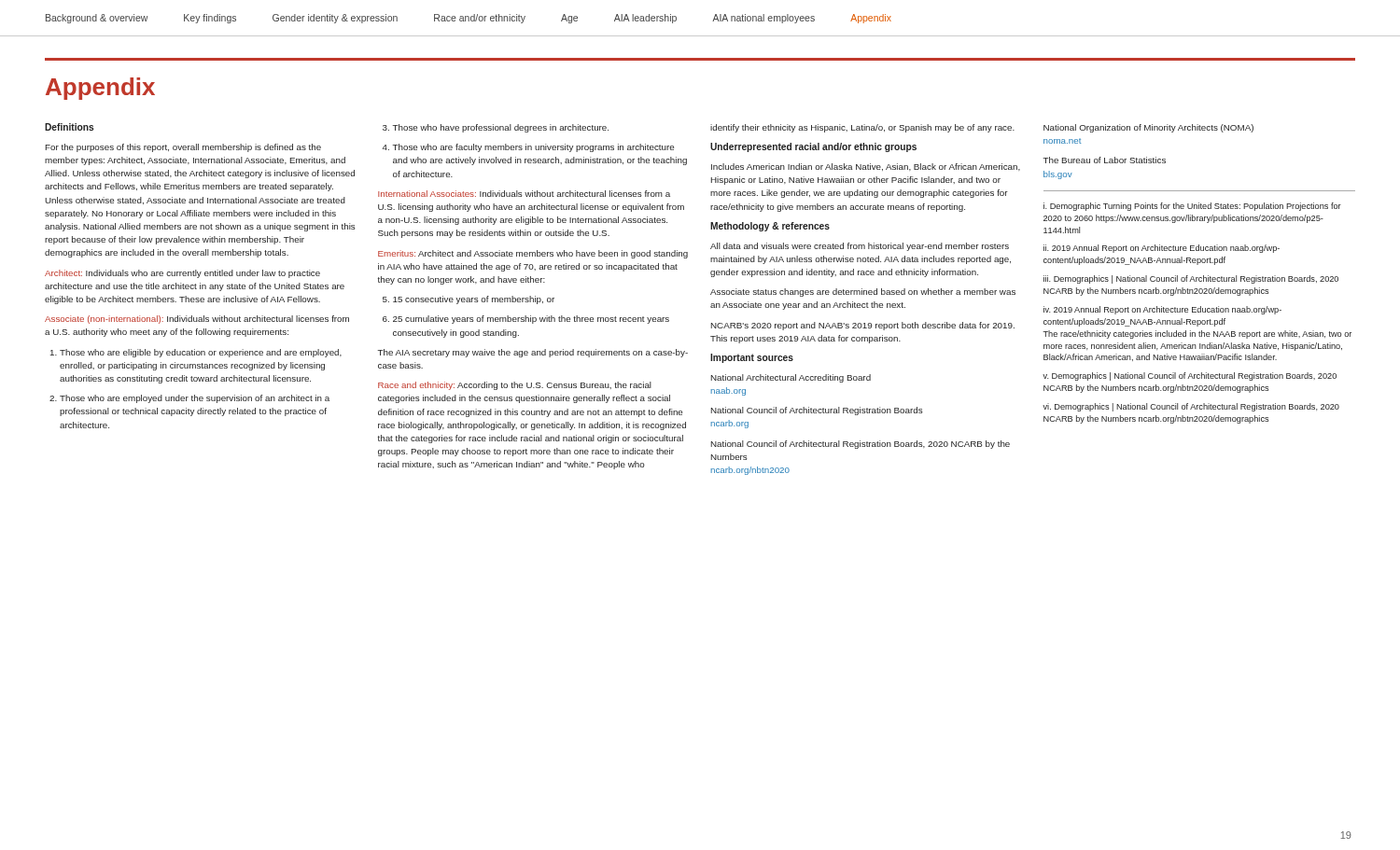The image size is (1400, 850).
Task: Point to the block beginning "Architect: Individuals who are currently entitled"
Action: (201, 286)
